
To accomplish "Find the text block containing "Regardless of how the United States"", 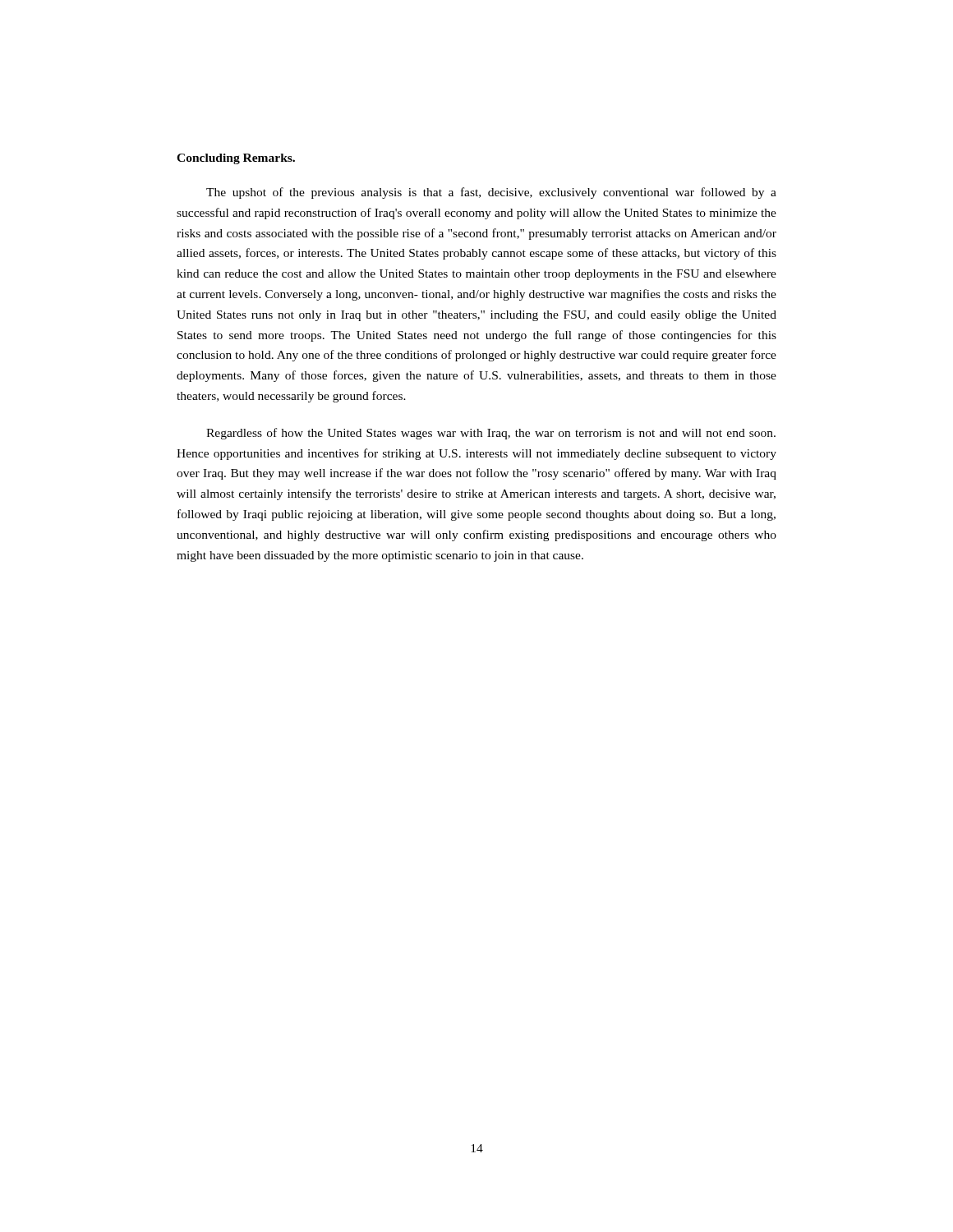I will click(476, 493).
